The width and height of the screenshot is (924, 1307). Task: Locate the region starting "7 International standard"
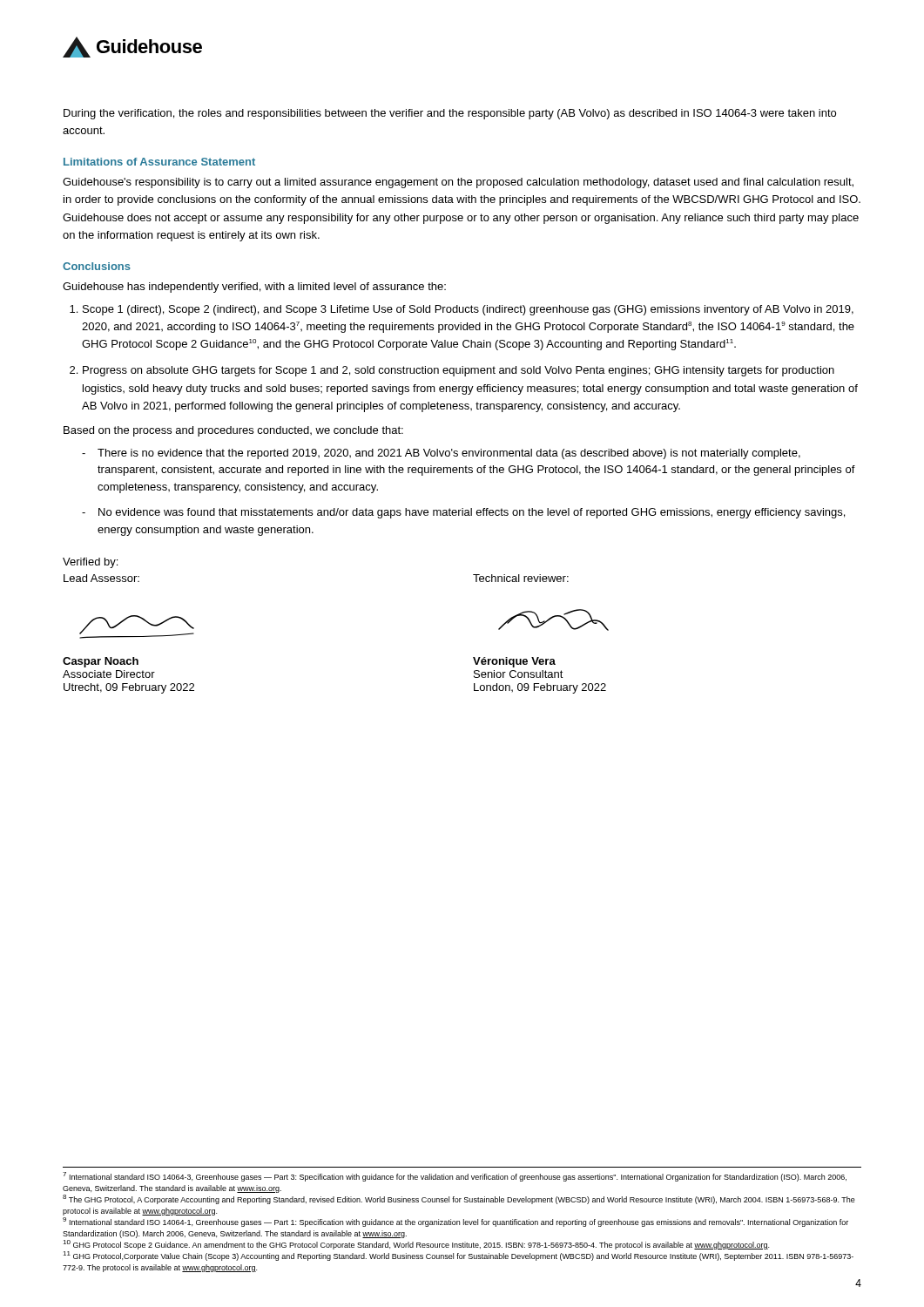[x=459, y=1221]
